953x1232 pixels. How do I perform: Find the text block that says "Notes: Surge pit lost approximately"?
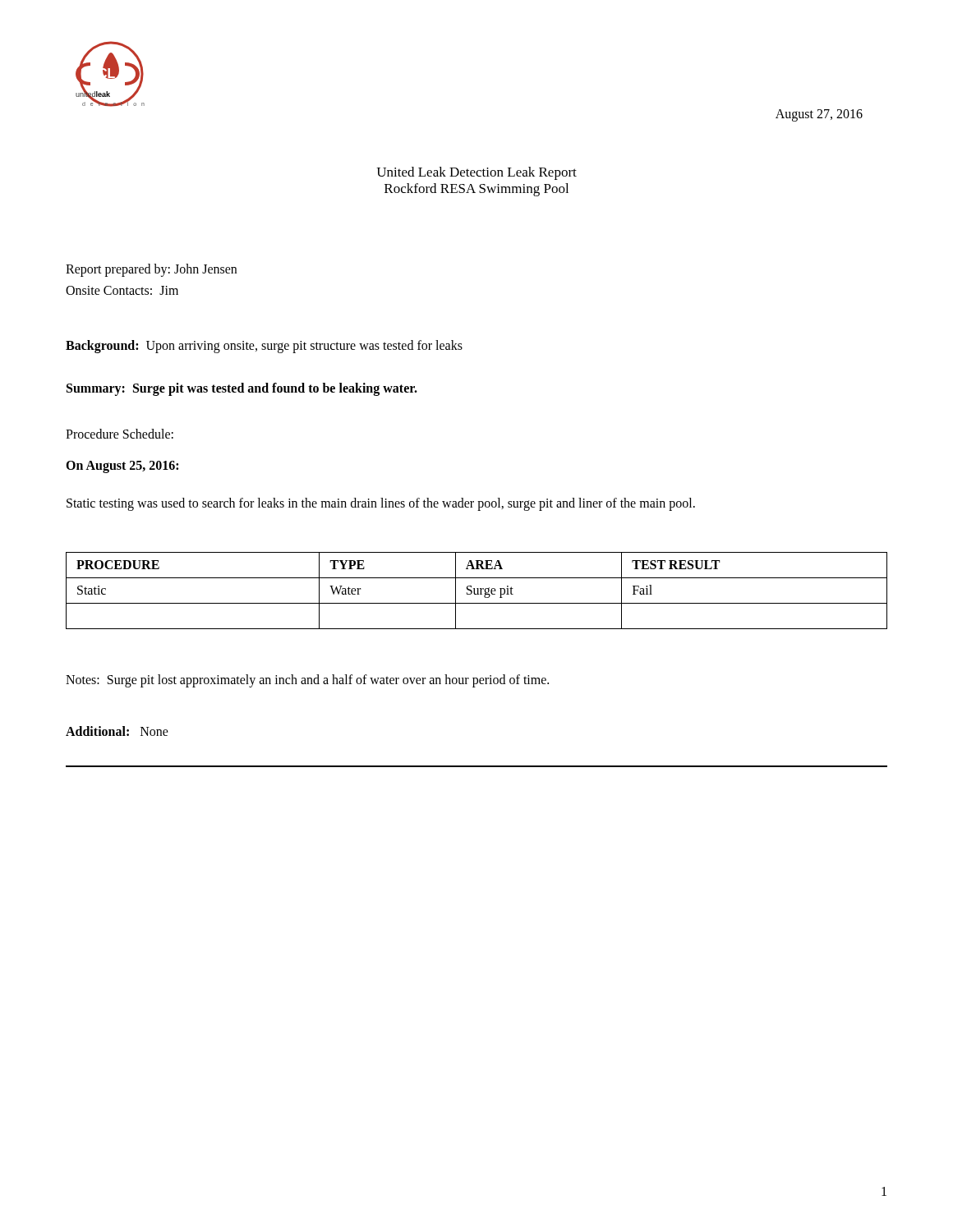[308, 680]
